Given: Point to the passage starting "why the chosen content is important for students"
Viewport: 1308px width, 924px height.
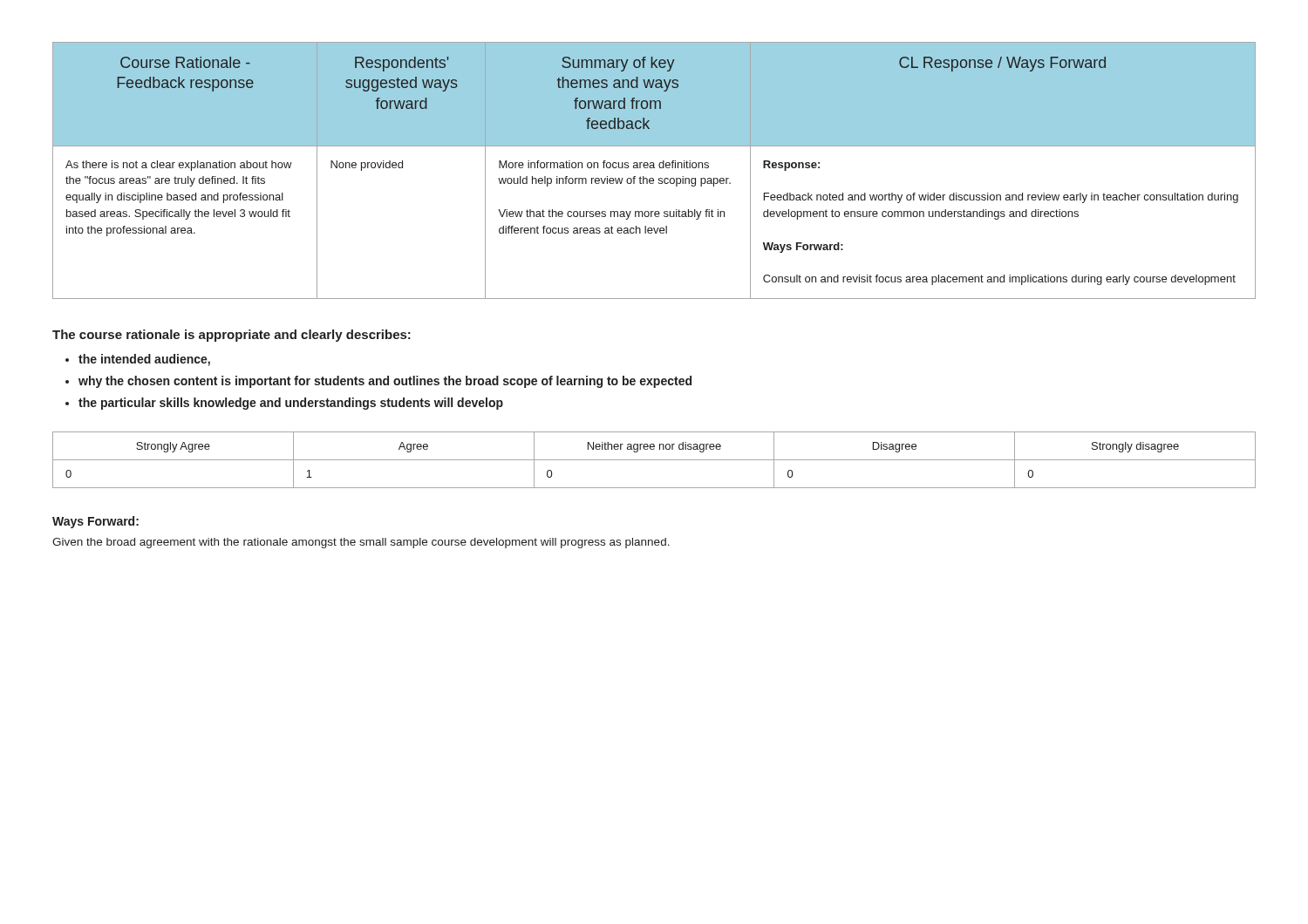Looking at the screenshot, I should (385, 381).
